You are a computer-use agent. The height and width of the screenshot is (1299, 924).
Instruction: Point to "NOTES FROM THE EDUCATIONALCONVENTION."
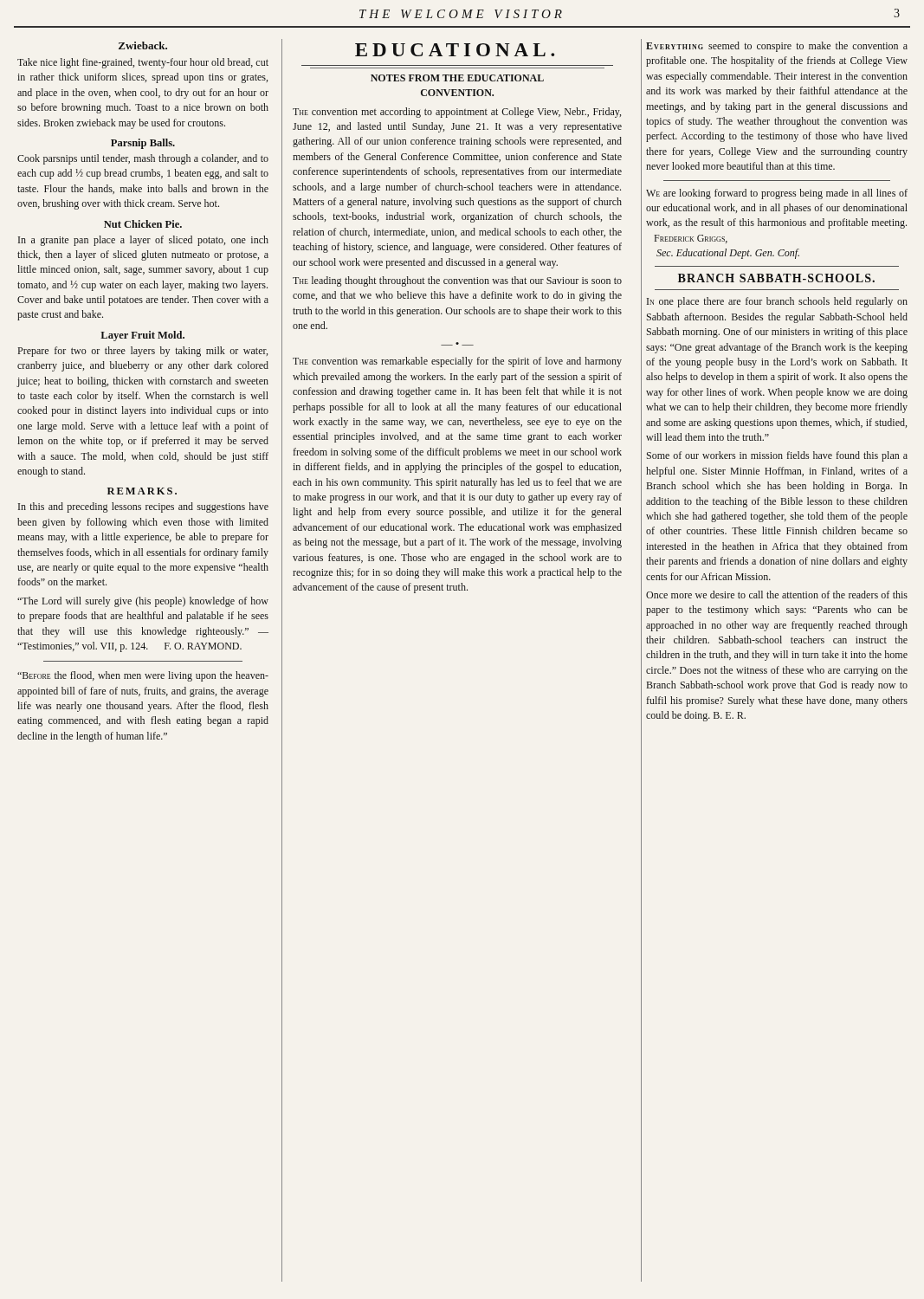(457, 85)
